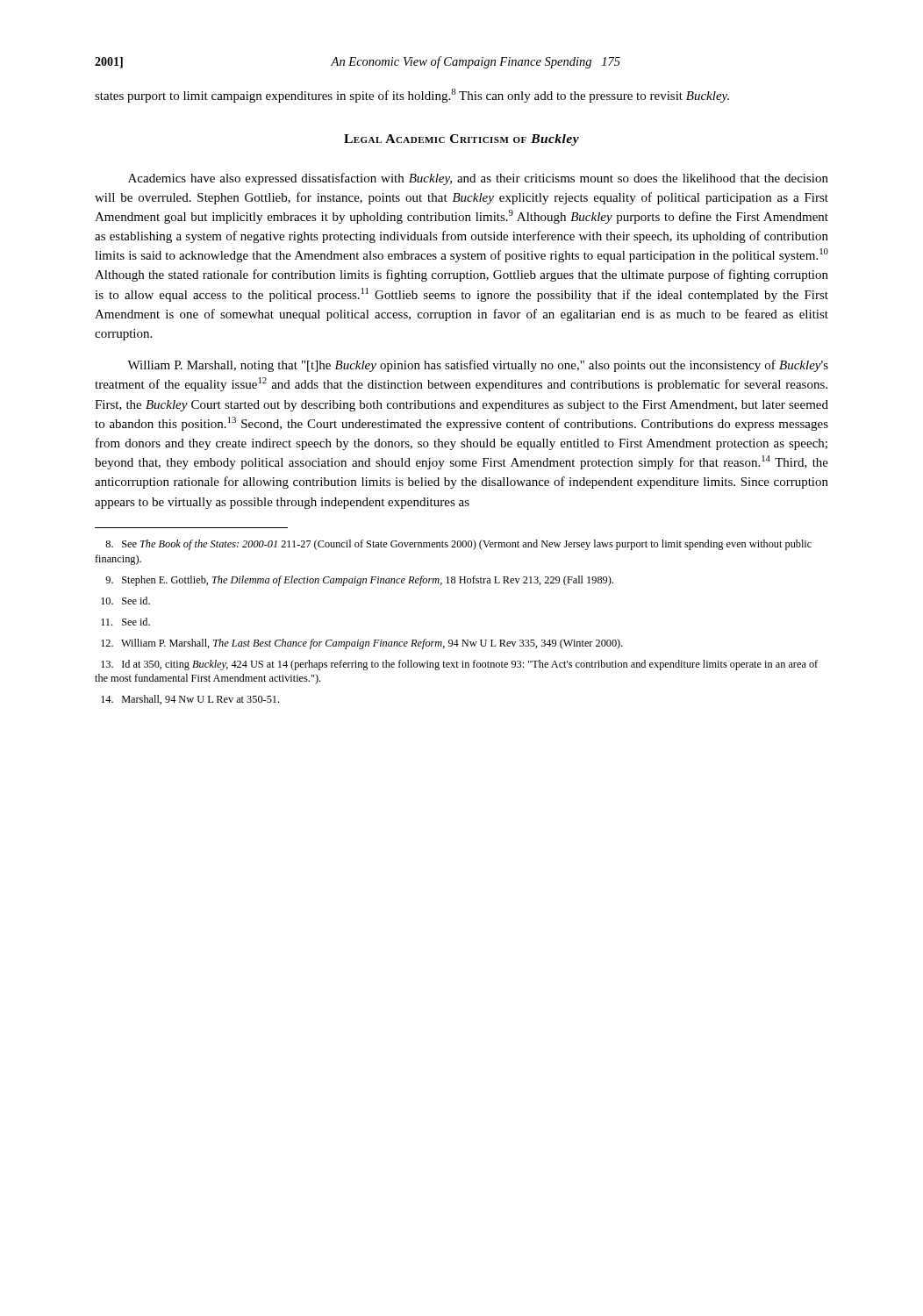Click on the footnote that says "See The Book of"
Image resolution: width=923 pixels, height=1316 pixels.
(453, 551)
